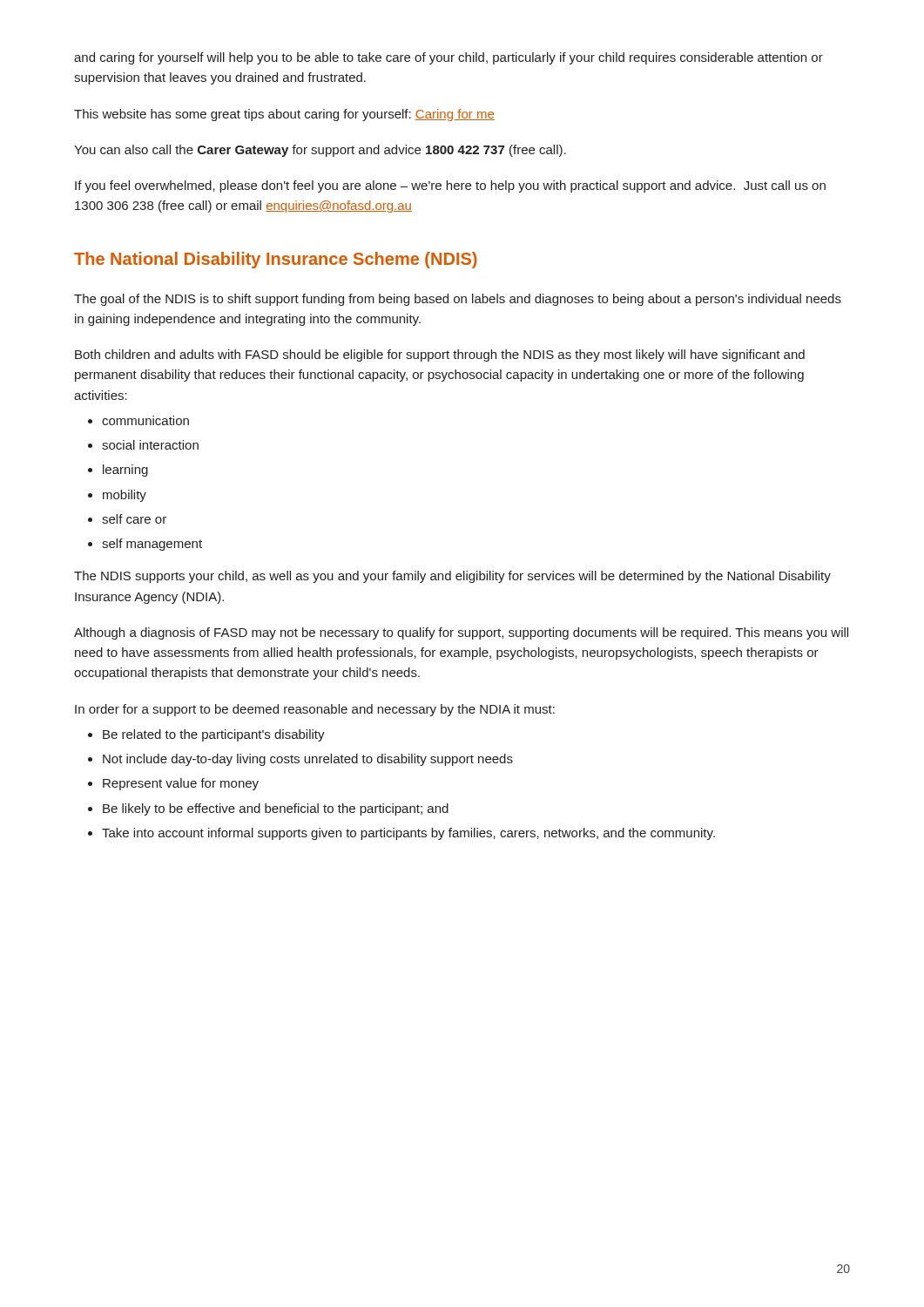Where is the passage that starts "Be likely to be"?
Viewport: 924px width, 1307px height.
[275, 808]
